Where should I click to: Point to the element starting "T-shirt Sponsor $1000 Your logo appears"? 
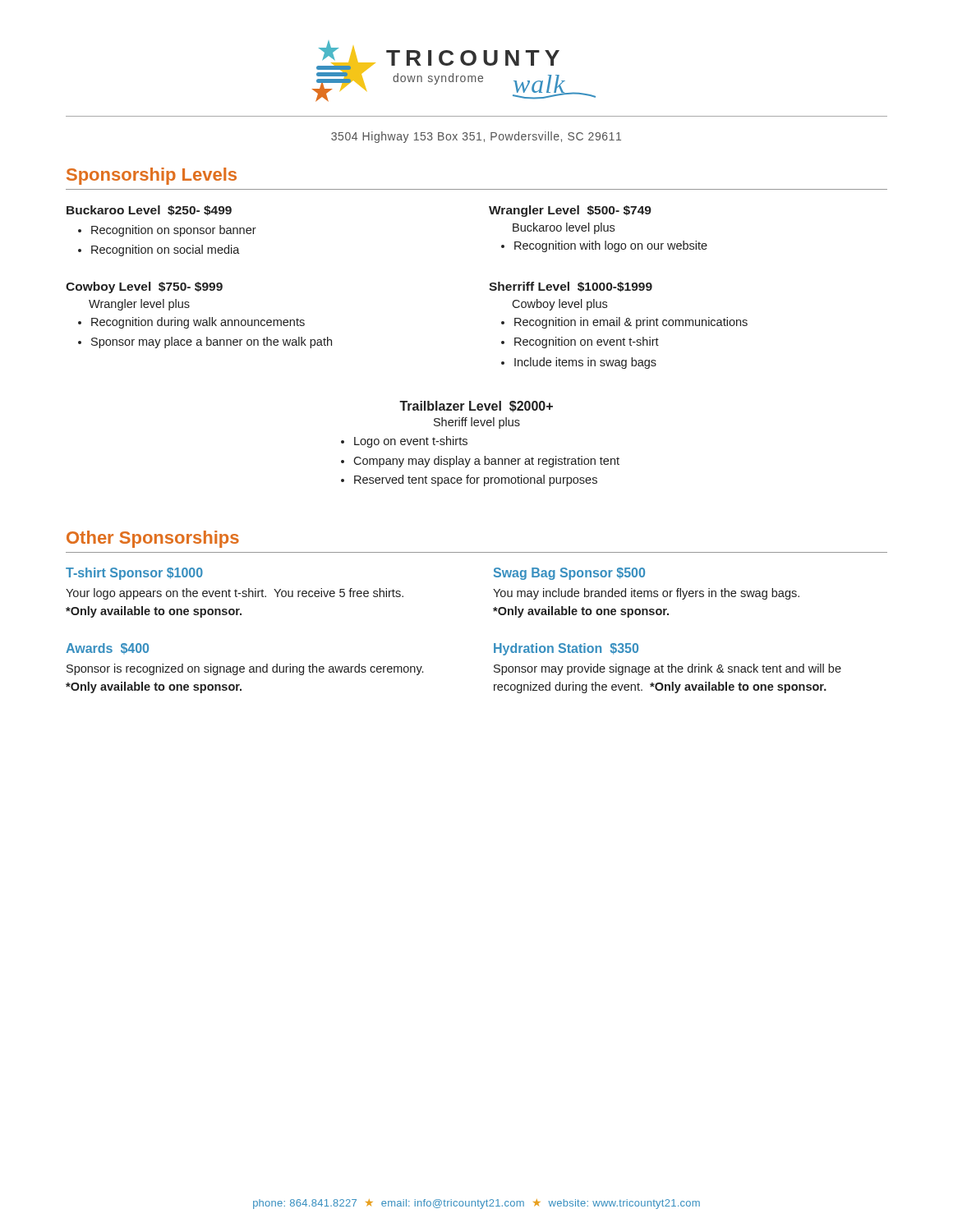click(x=263, y=593)
